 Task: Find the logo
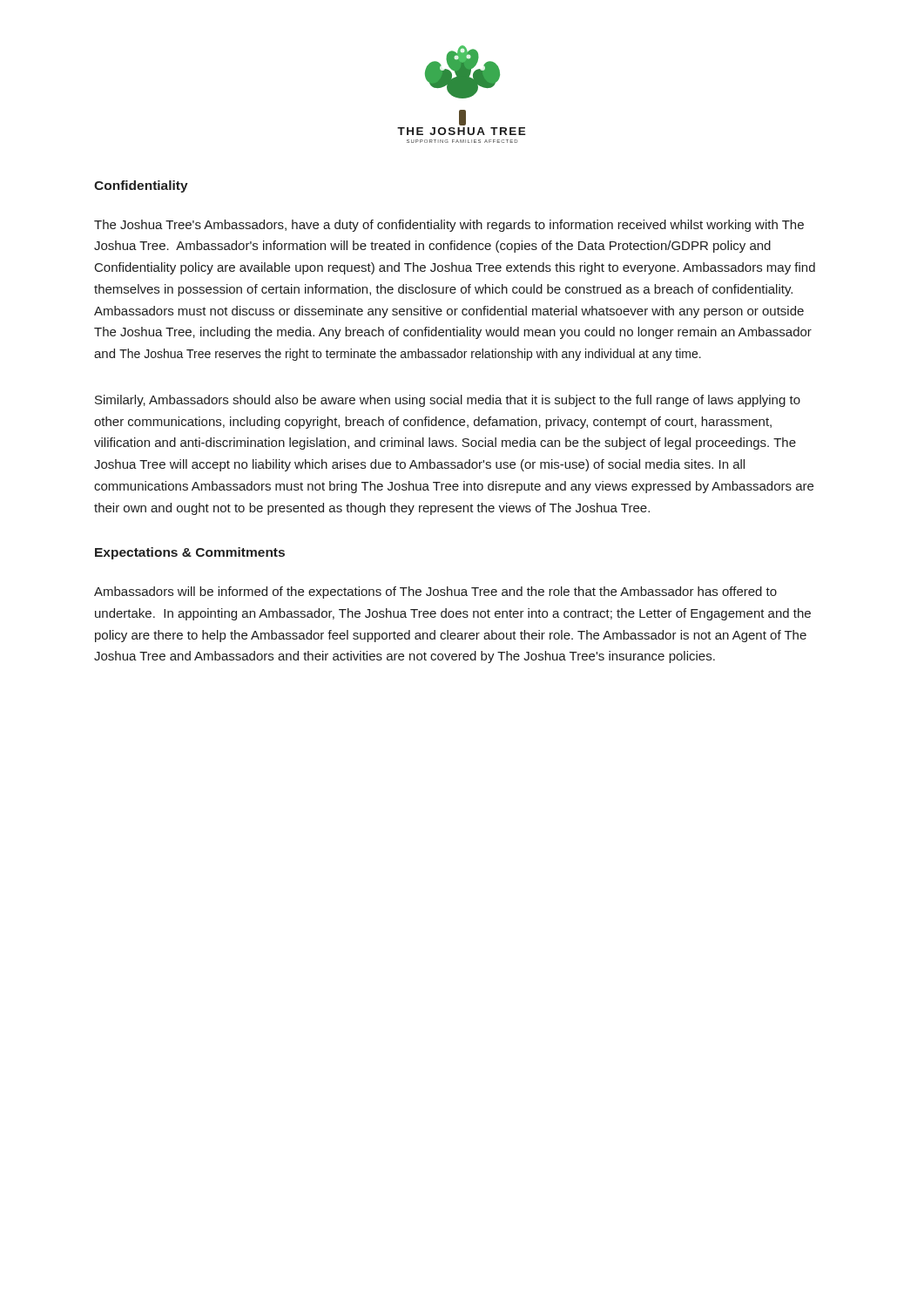pyautogui.click(x=462, y=84)
